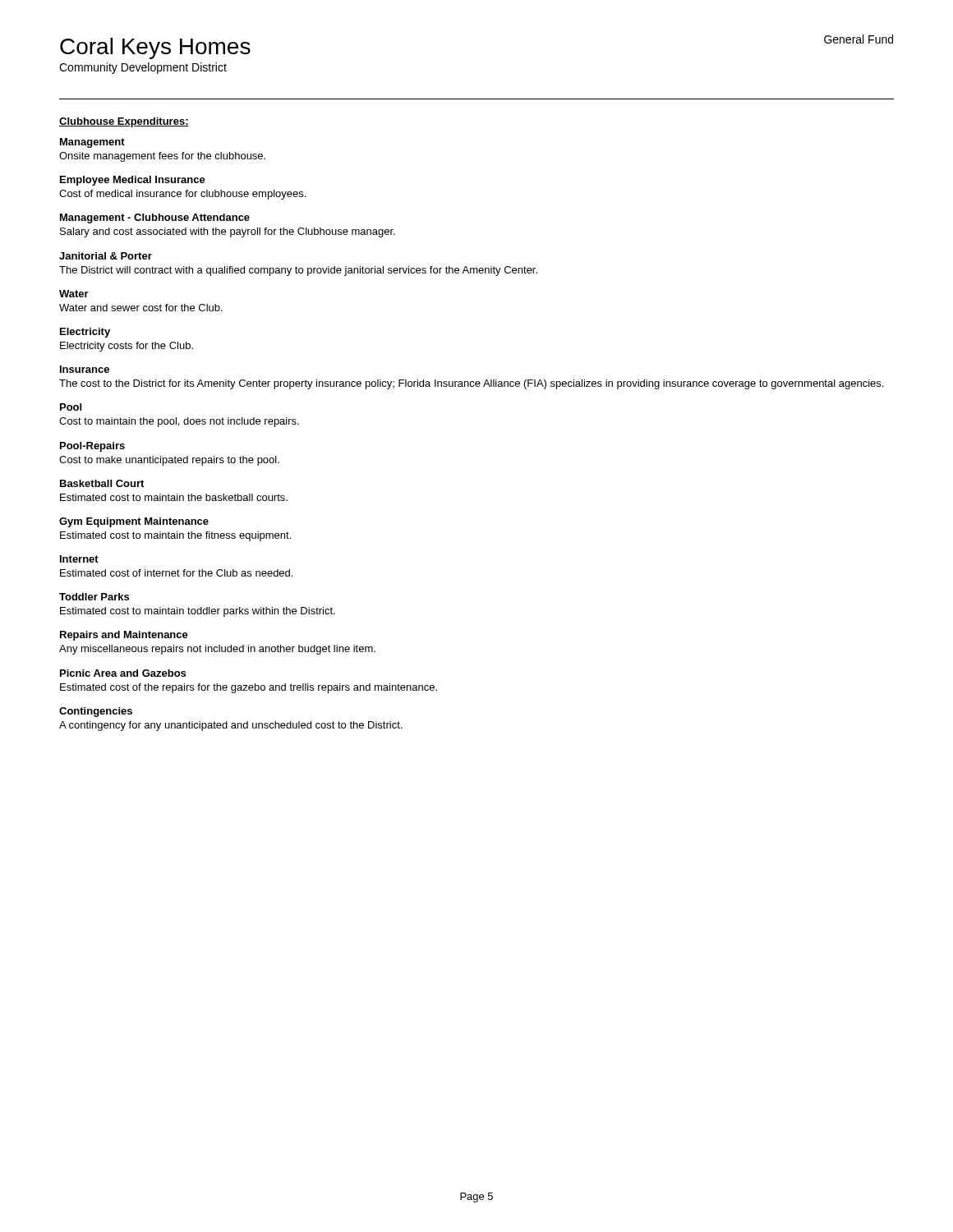Find the list item with the text "Repairs and Maintenance"
Screen dimensions: 1232x953
tap(124, 636)
